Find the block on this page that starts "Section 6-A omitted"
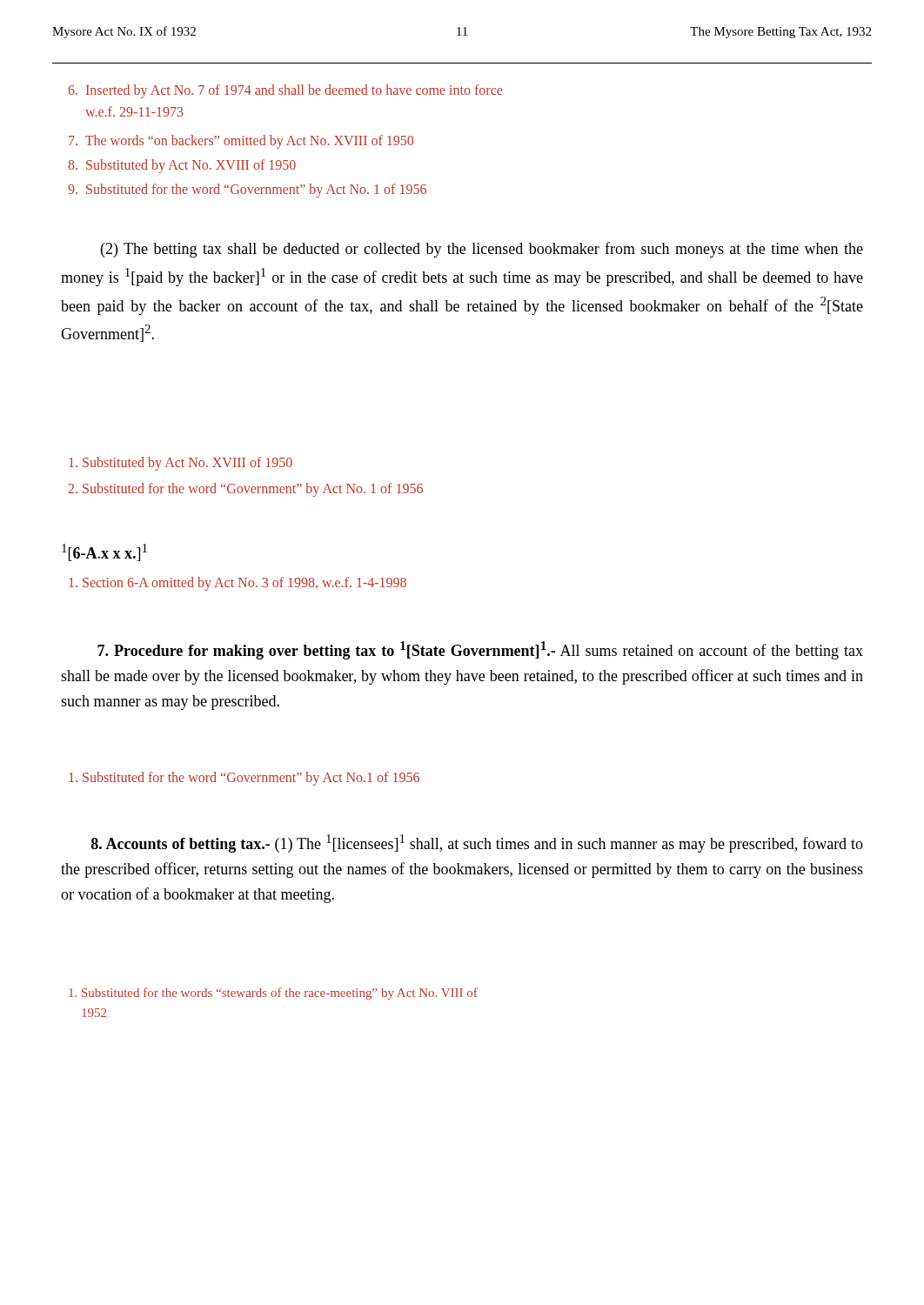 click(237, 582)
